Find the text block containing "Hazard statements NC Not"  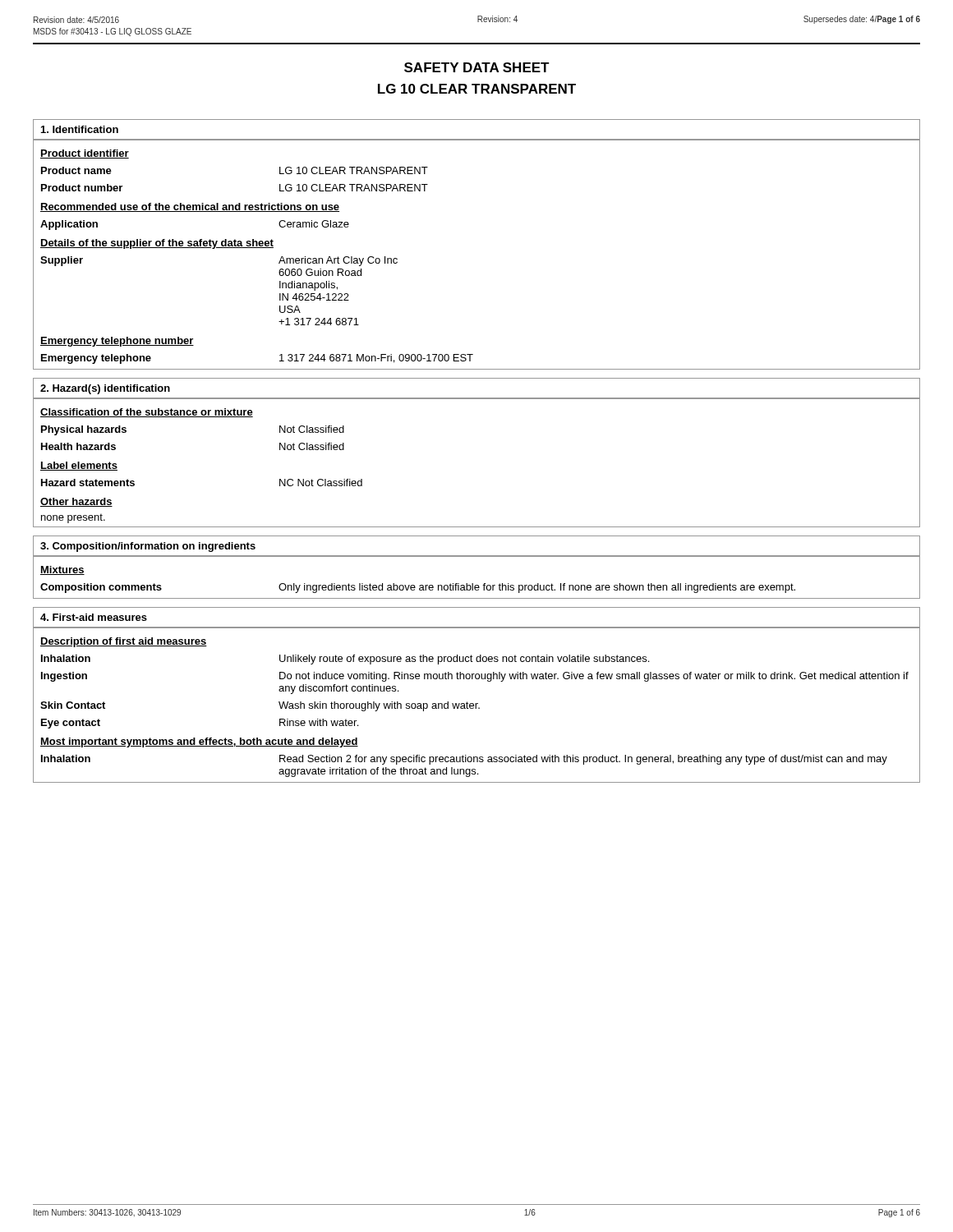point(91,482)
